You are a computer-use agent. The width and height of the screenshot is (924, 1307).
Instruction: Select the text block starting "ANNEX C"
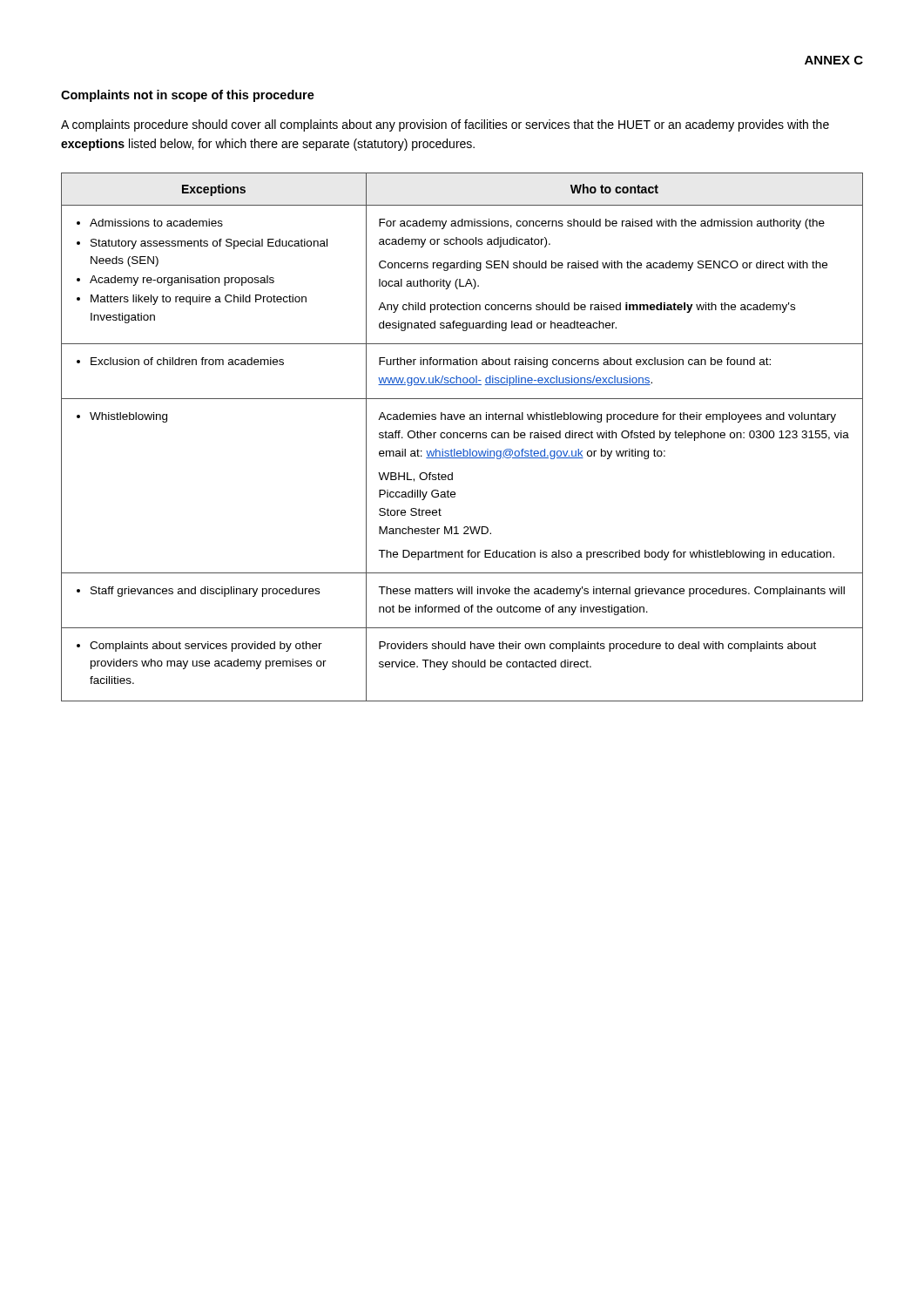point(834,60)
